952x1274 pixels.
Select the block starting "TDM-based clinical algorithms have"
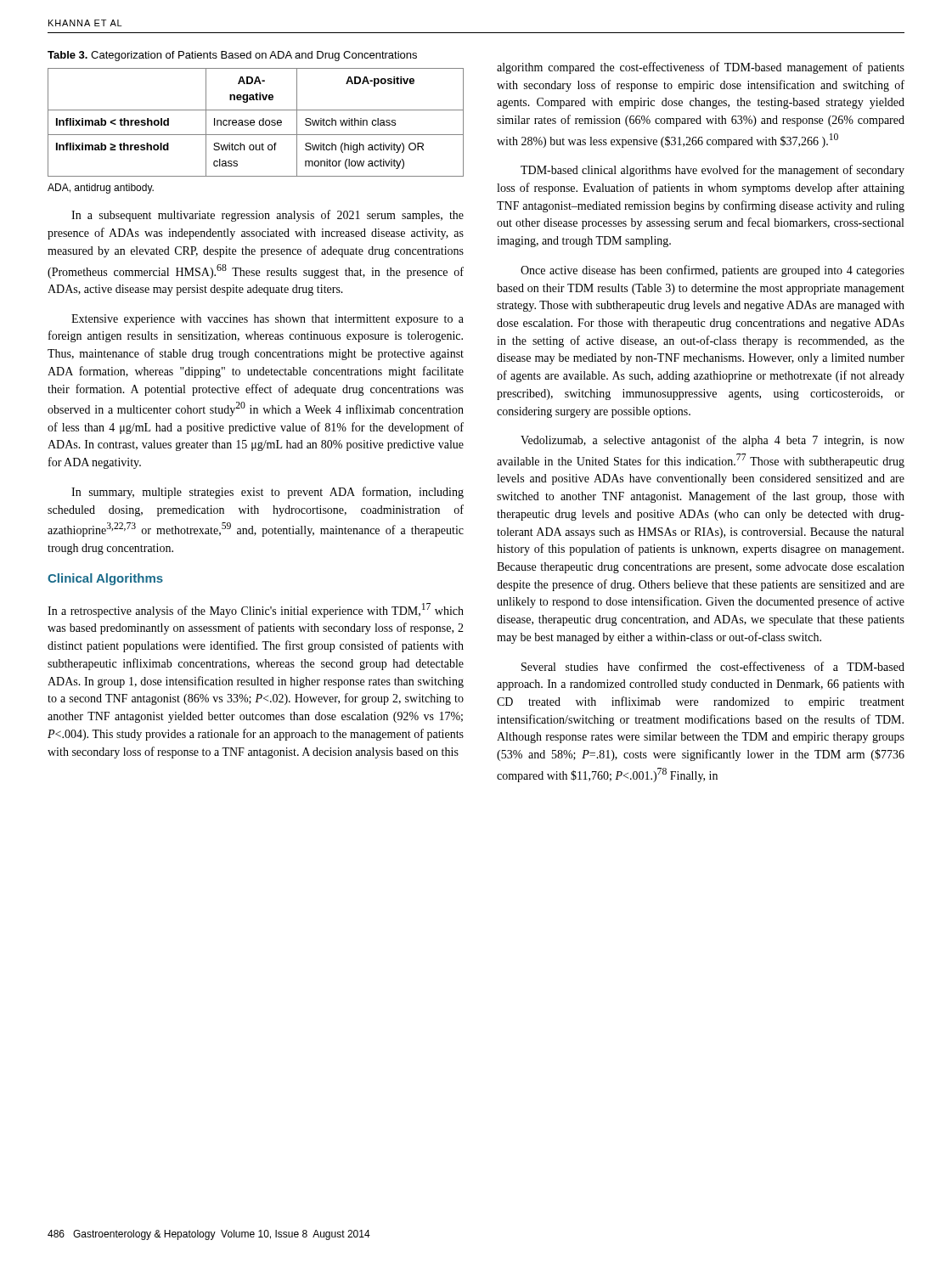[701, 206]
